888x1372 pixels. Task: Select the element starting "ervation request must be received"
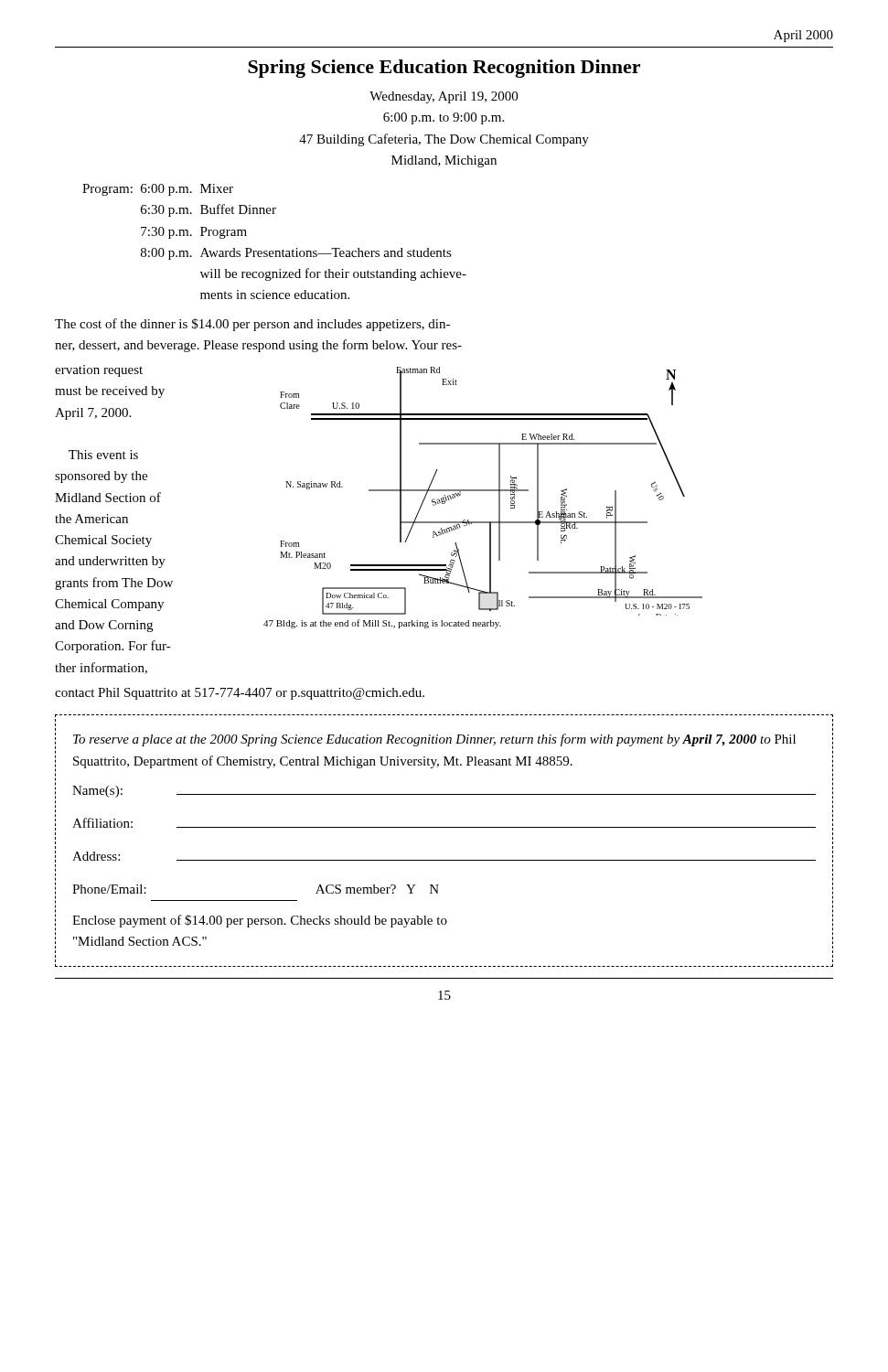(x=114, y=518)
